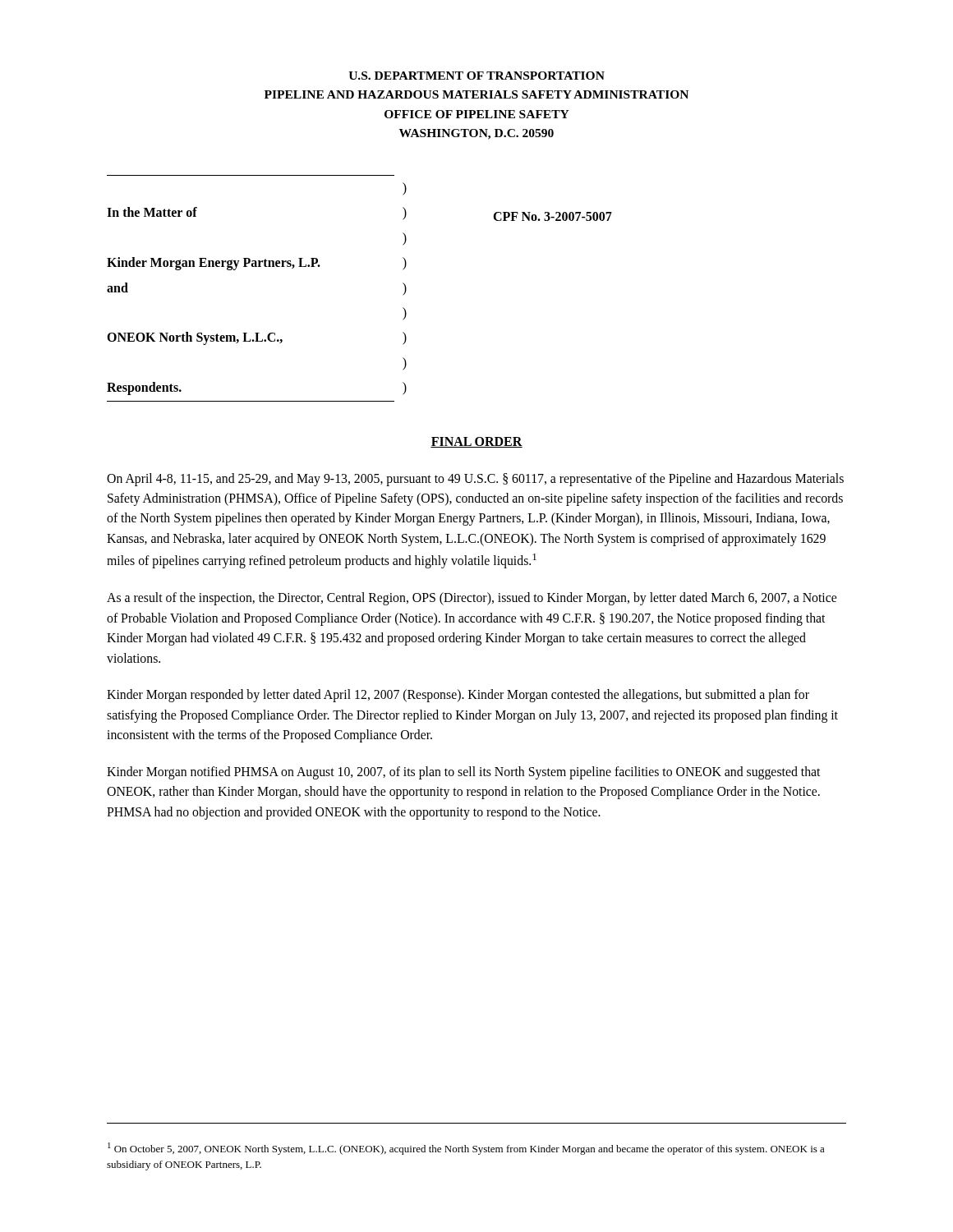This screenshot has width=953, height=1232.
Task: Locate the text block starting "Kinder Morgan notified"
Action: (464, 791)
